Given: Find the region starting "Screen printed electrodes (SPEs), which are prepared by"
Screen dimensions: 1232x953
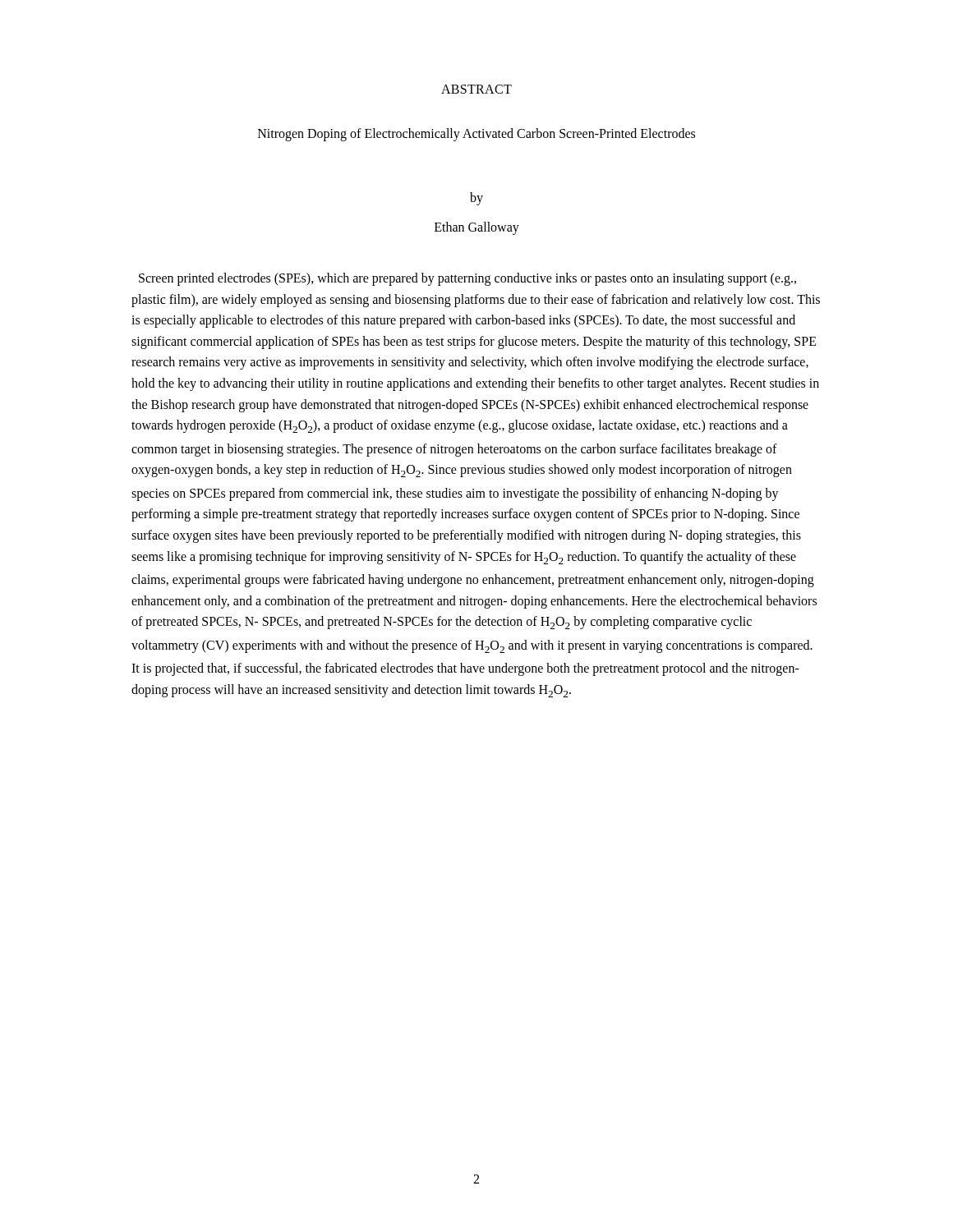Looking at the screenshot, I should 476,485.
